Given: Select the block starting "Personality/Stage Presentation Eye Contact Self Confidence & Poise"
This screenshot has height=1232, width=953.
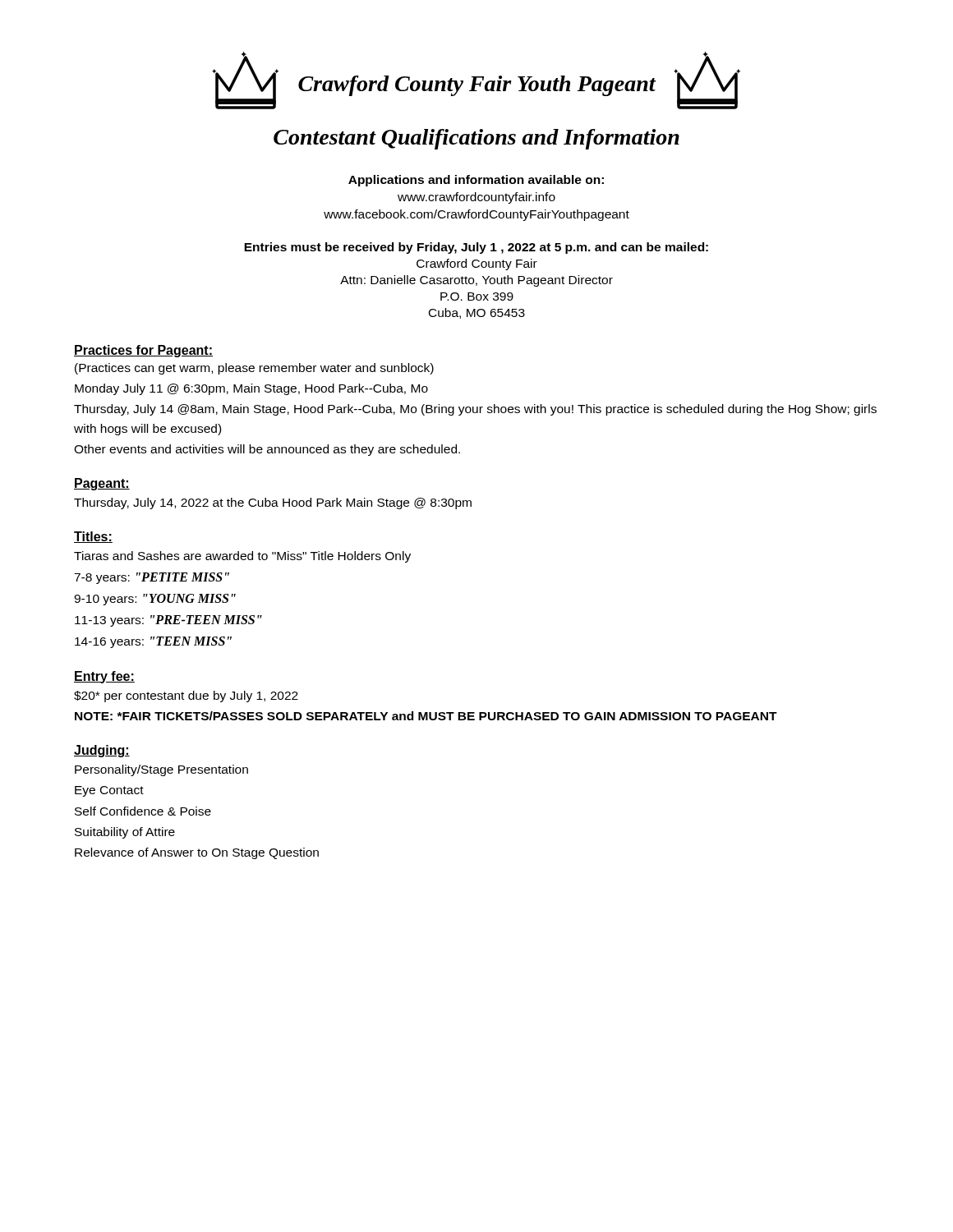Looking at the screenshot, I should tap(161, 770).
